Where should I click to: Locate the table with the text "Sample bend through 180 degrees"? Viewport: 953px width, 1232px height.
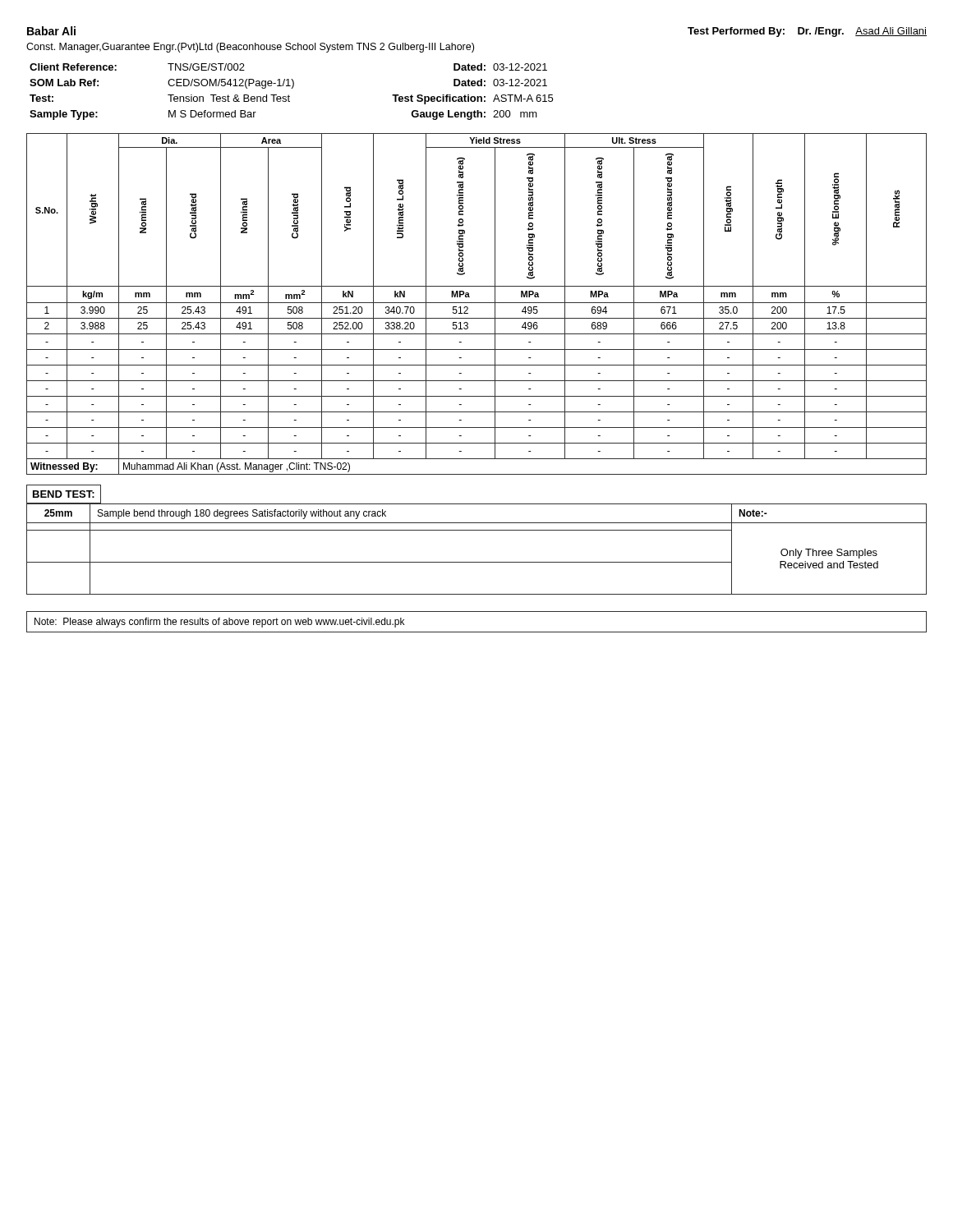pyautogui.click(x=476, y=549)
